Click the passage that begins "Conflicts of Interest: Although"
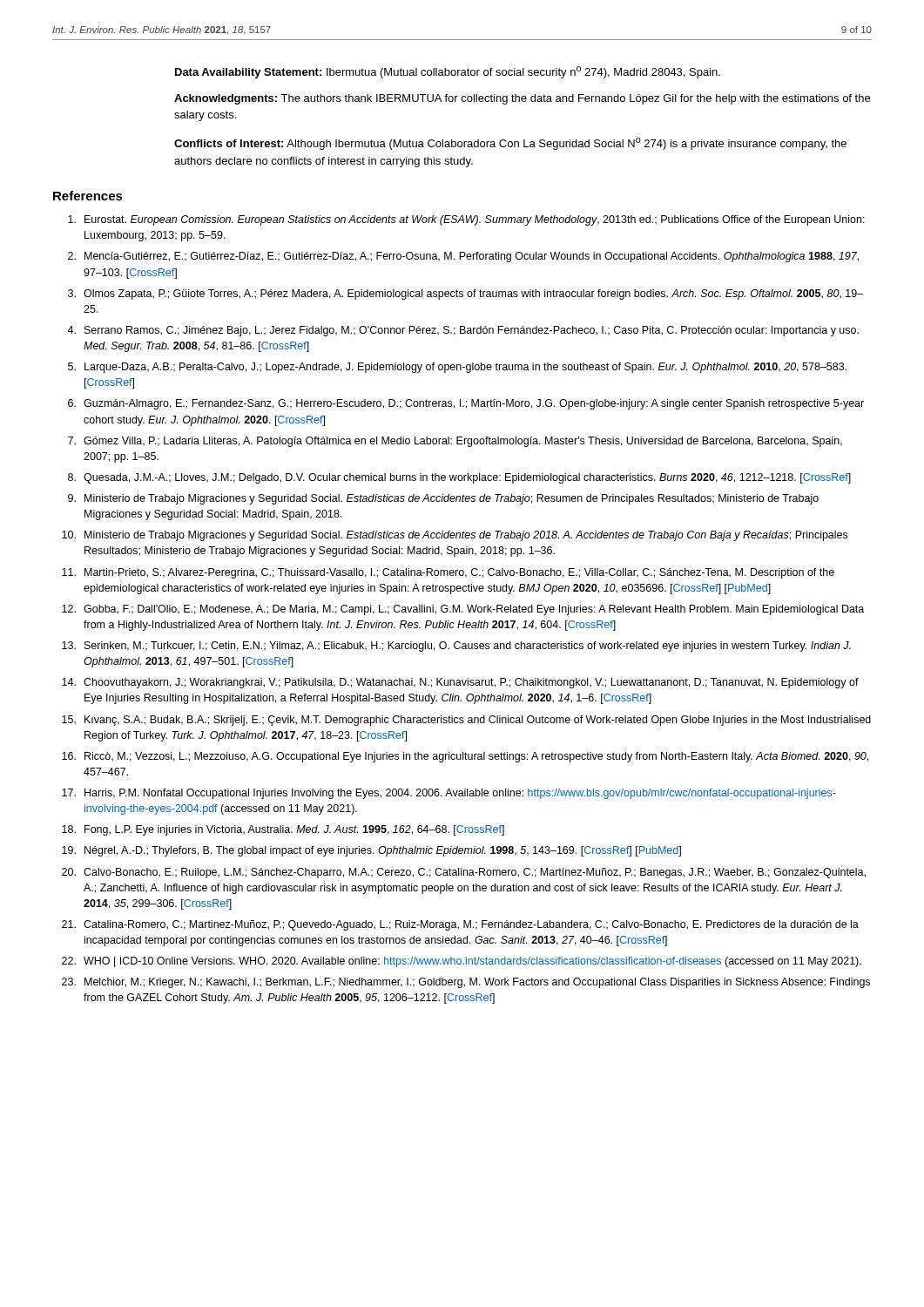This screenshot has height=1307, width=924. click(511, 151)
